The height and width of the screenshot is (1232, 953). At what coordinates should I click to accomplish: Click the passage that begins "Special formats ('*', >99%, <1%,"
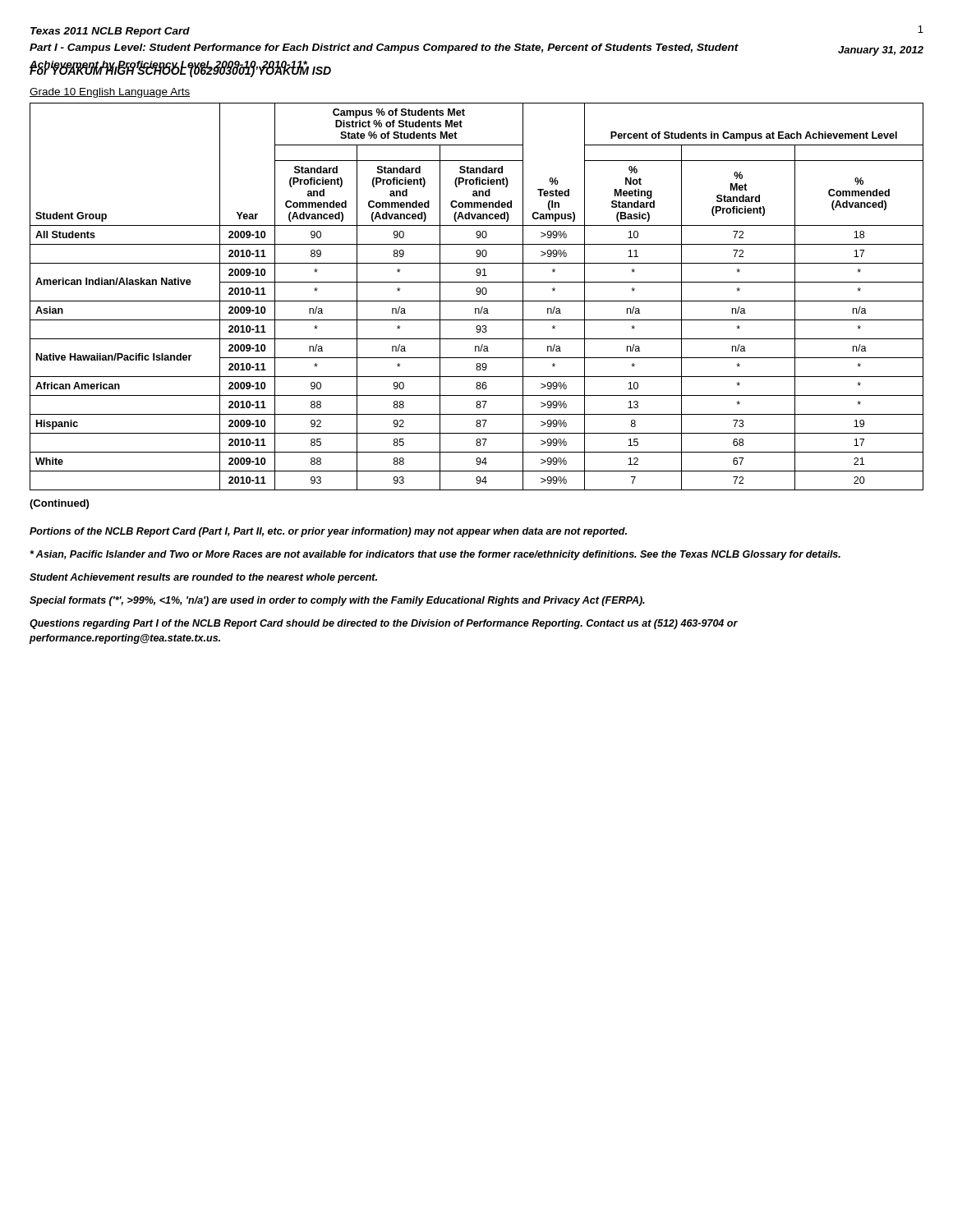pyautogui.click(x=337, y=601)
